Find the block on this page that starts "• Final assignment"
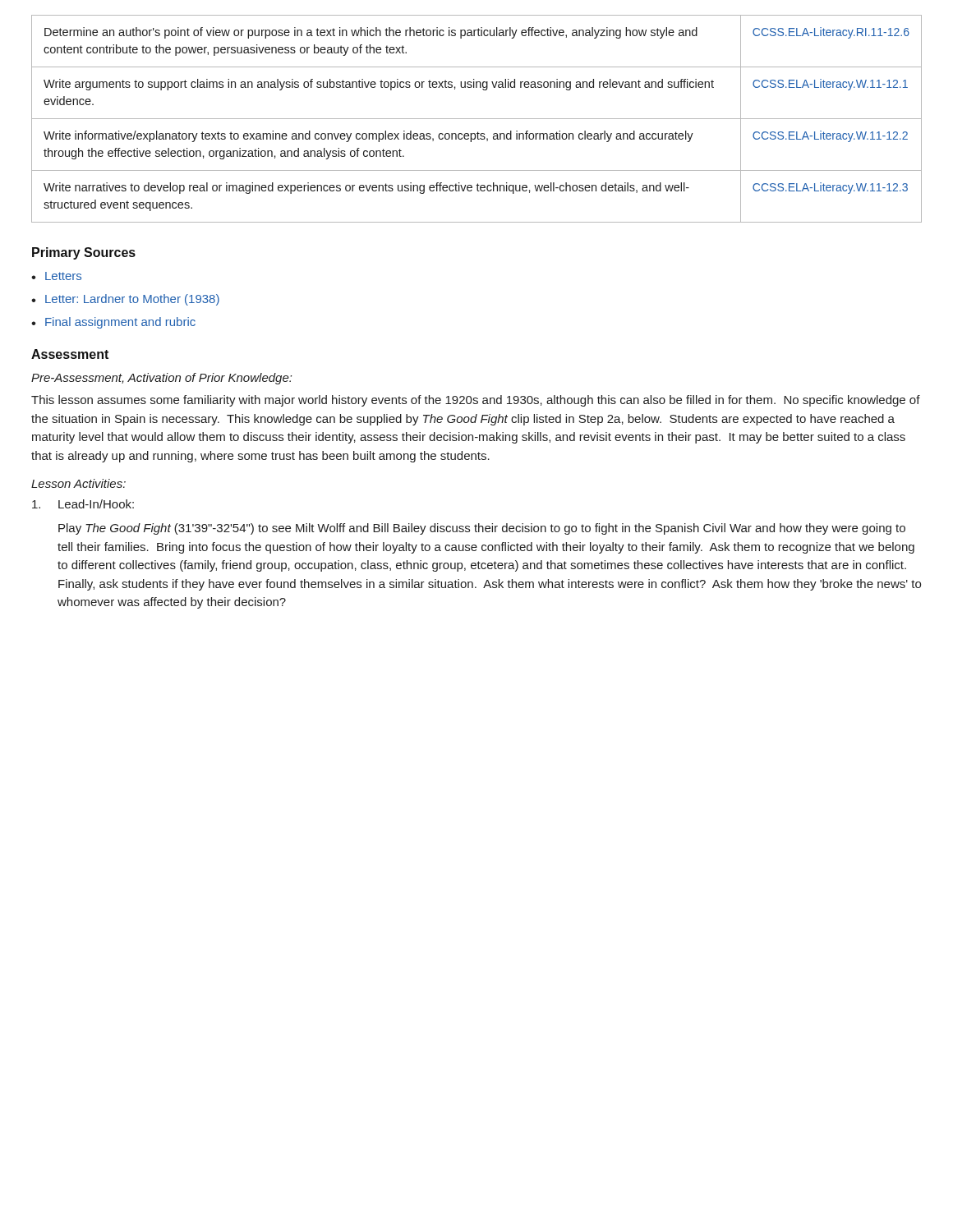The width and height of the screenshot is (953, 1232). [x=114, y=324]
